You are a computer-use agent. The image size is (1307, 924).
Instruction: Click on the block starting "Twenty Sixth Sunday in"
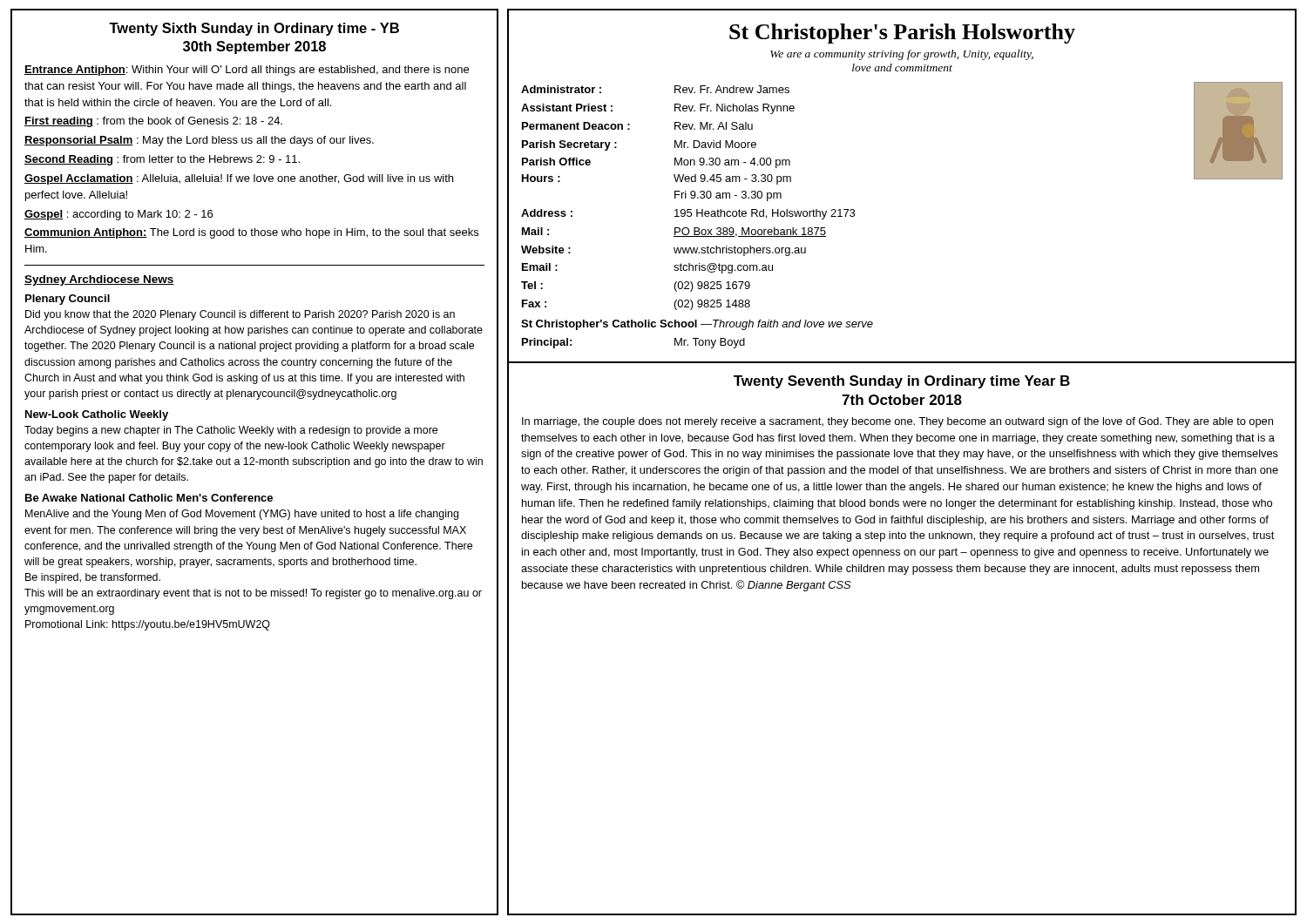click(x=254, y=37)
